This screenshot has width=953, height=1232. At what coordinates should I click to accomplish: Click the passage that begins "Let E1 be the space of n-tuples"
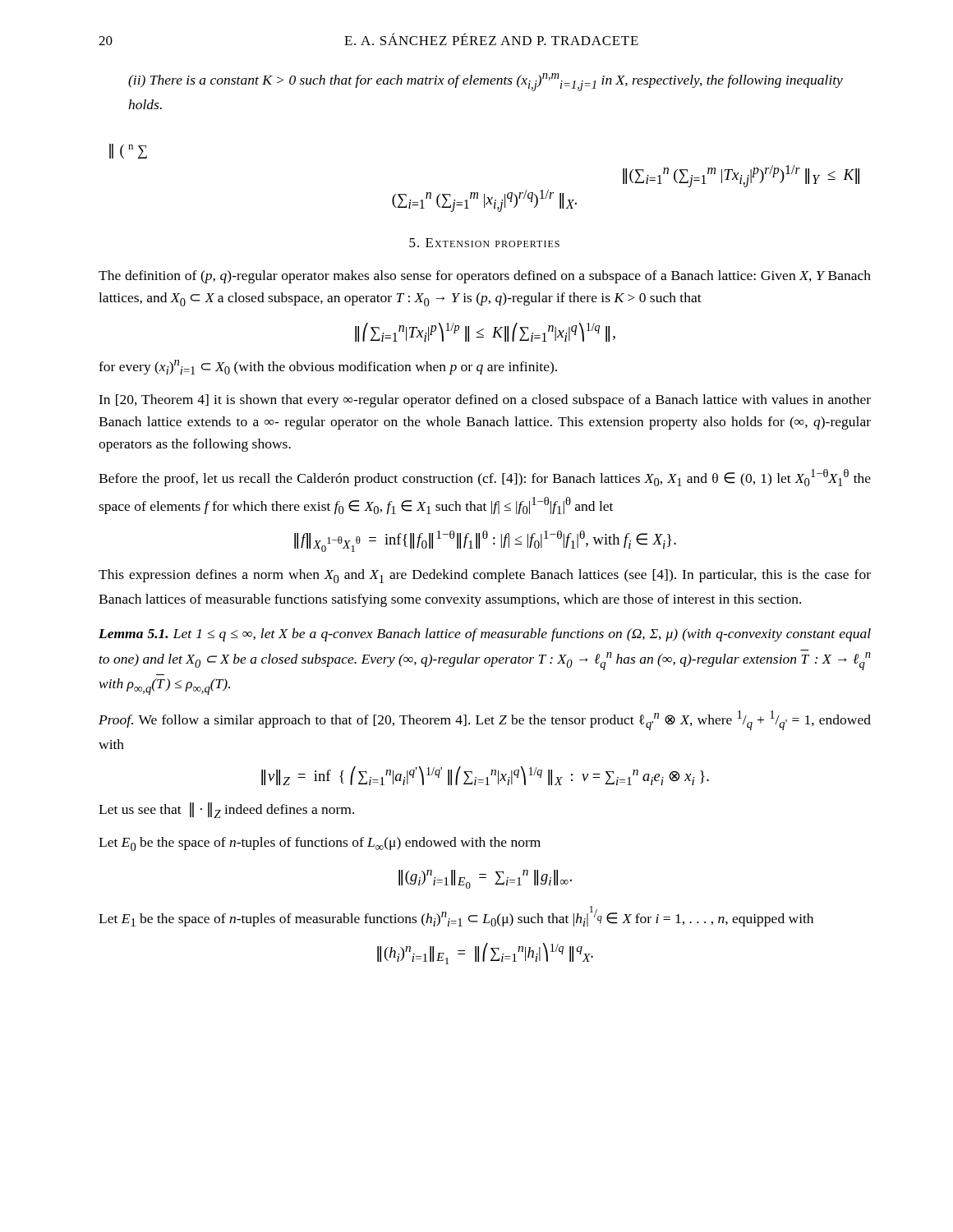coord(456,916)
